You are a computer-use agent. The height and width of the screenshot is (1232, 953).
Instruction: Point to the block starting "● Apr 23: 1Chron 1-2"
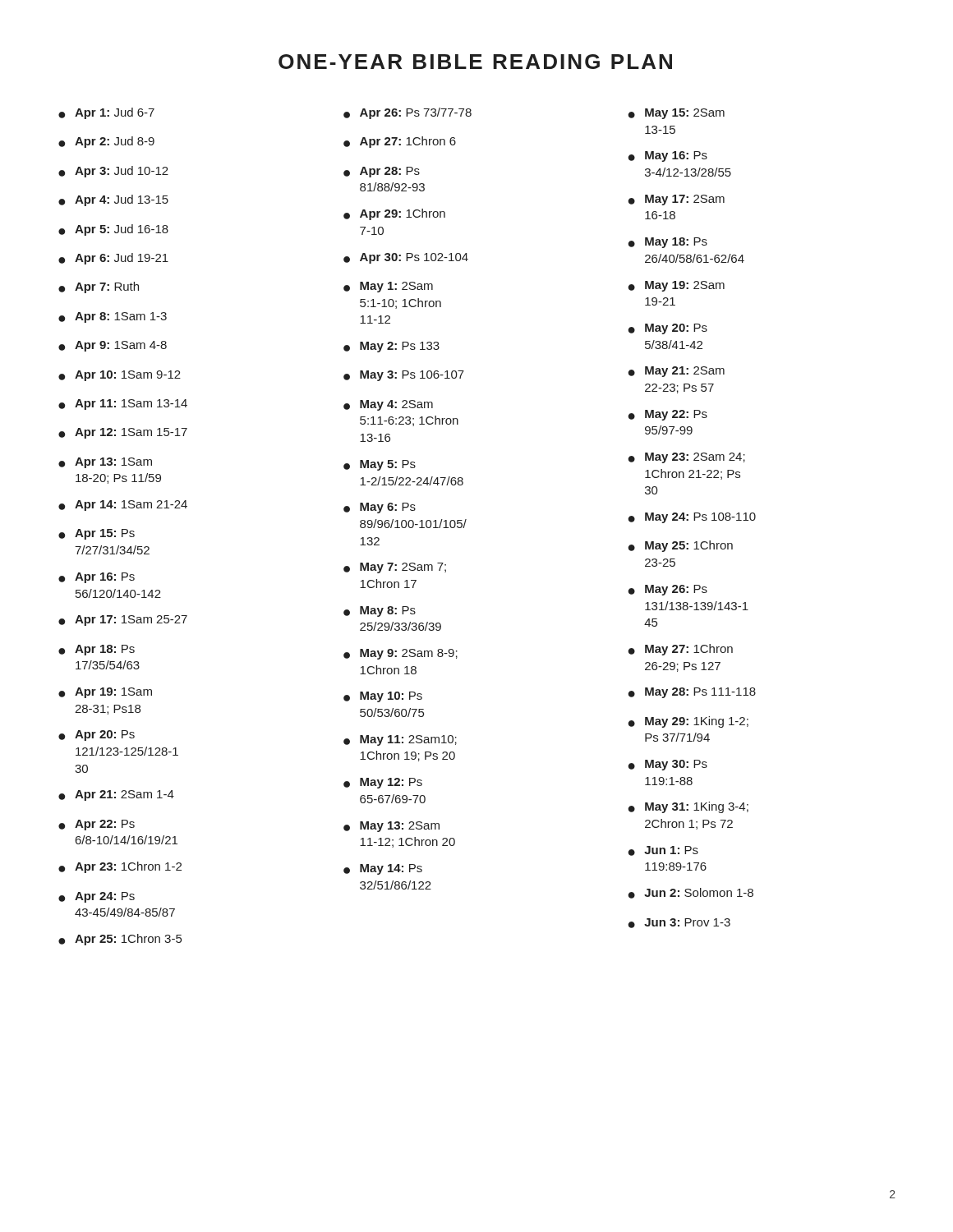click(120, 868)
